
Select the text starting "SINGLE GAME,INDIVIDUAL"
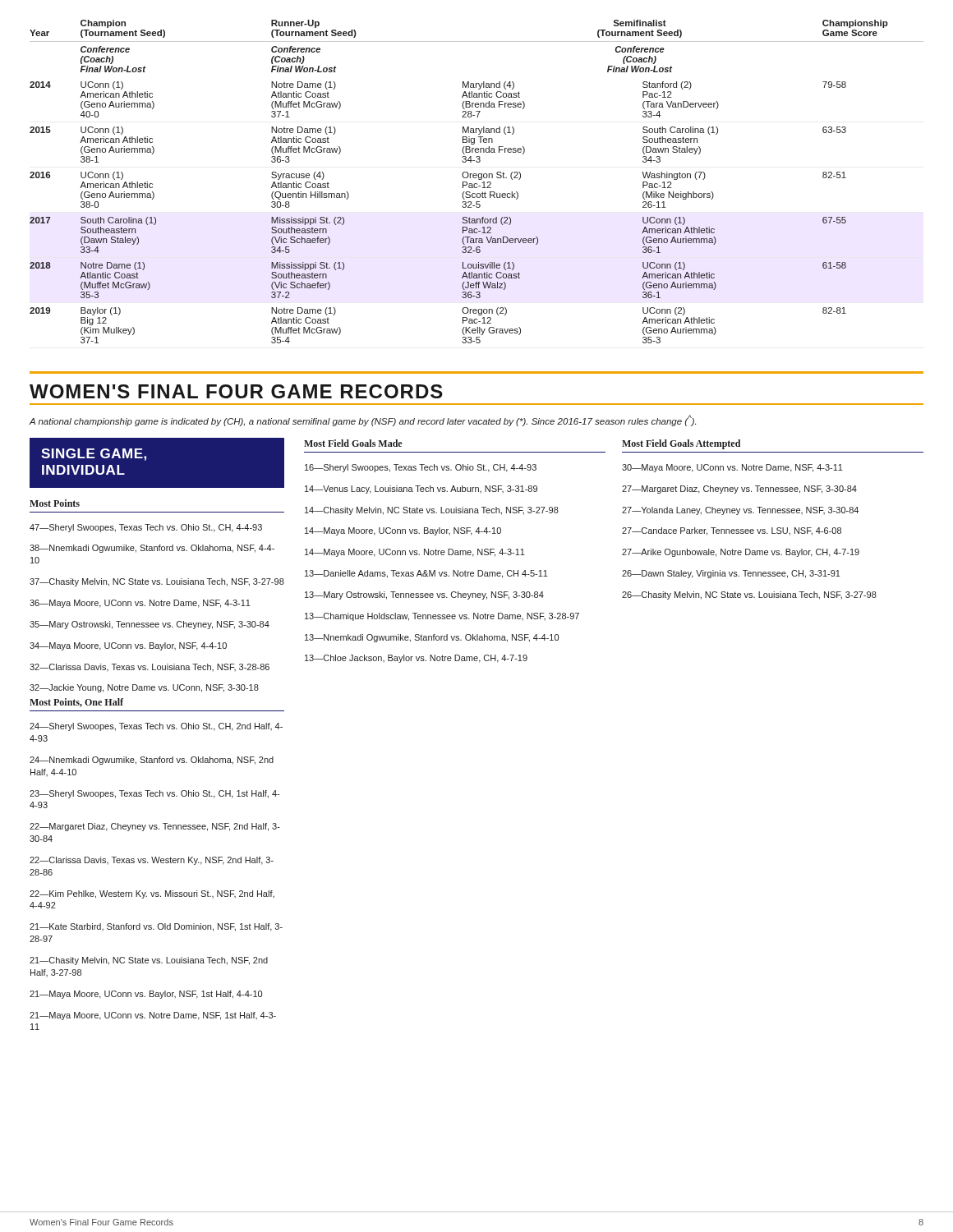tap(157, 463)
